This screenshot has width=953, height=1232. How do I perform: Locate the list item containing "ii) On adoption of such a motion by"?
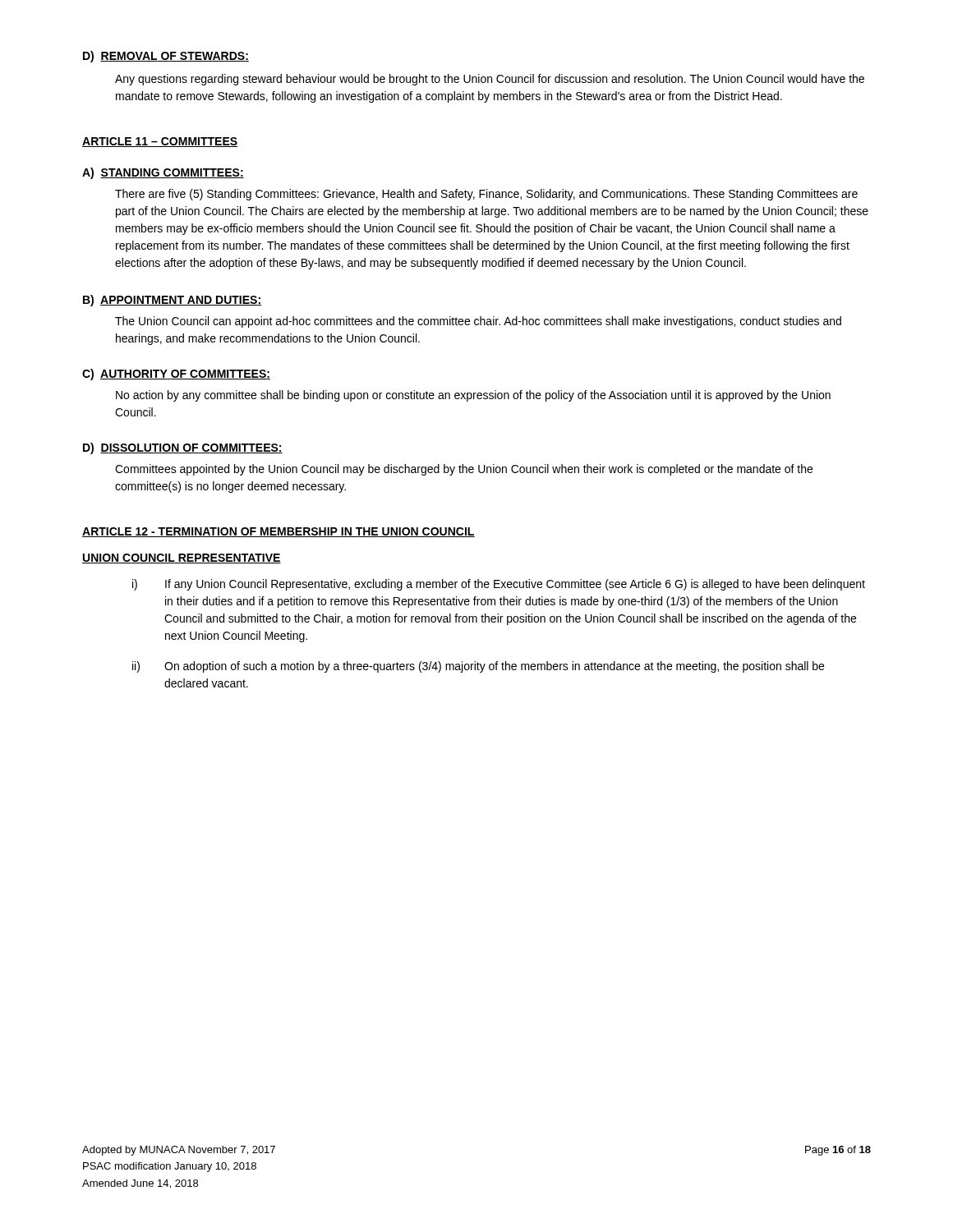coord(501,675)
